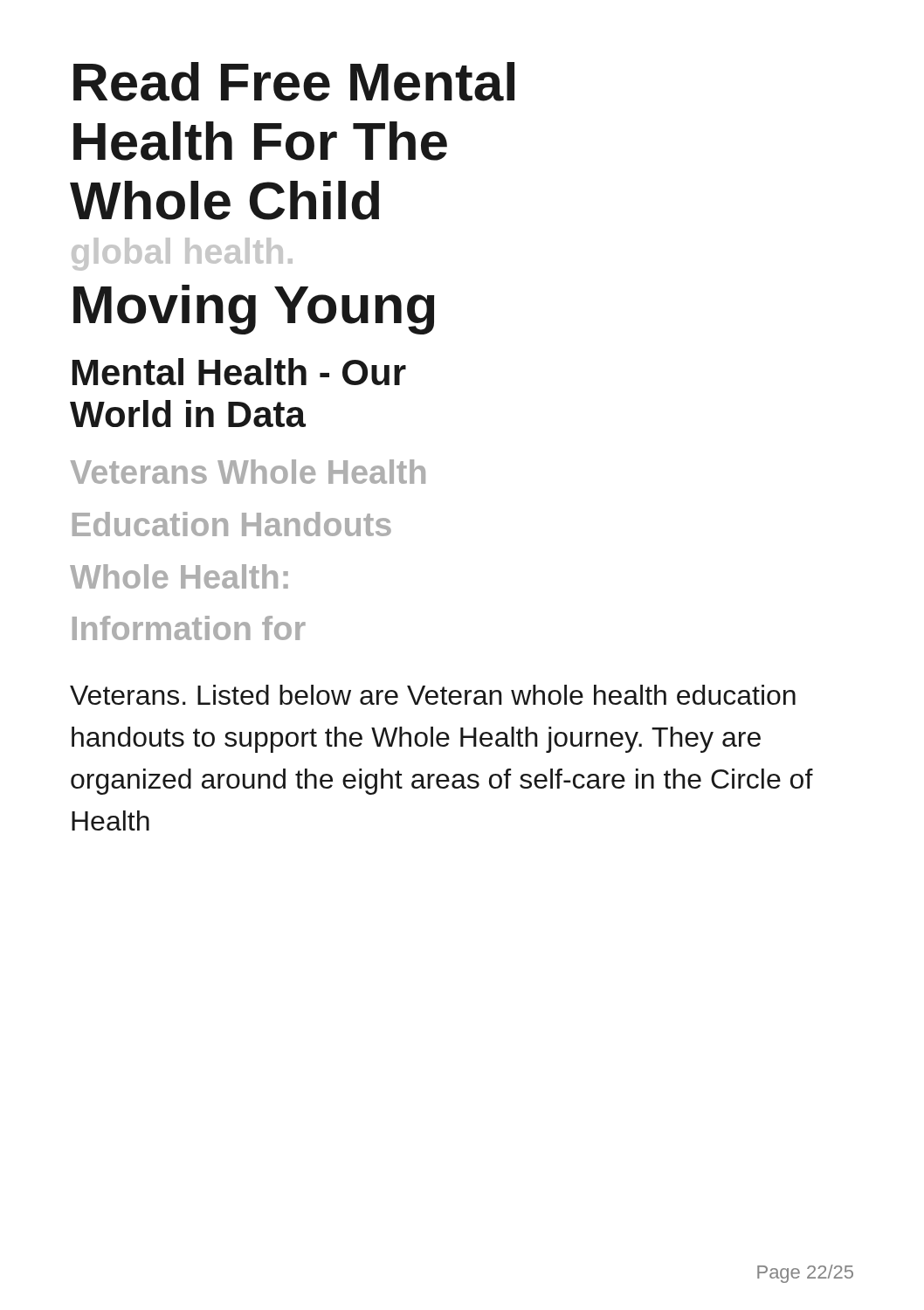This screenshot has width=924, height=1310.
Task: Point to the block starting "Information for"
Action: 188,629
